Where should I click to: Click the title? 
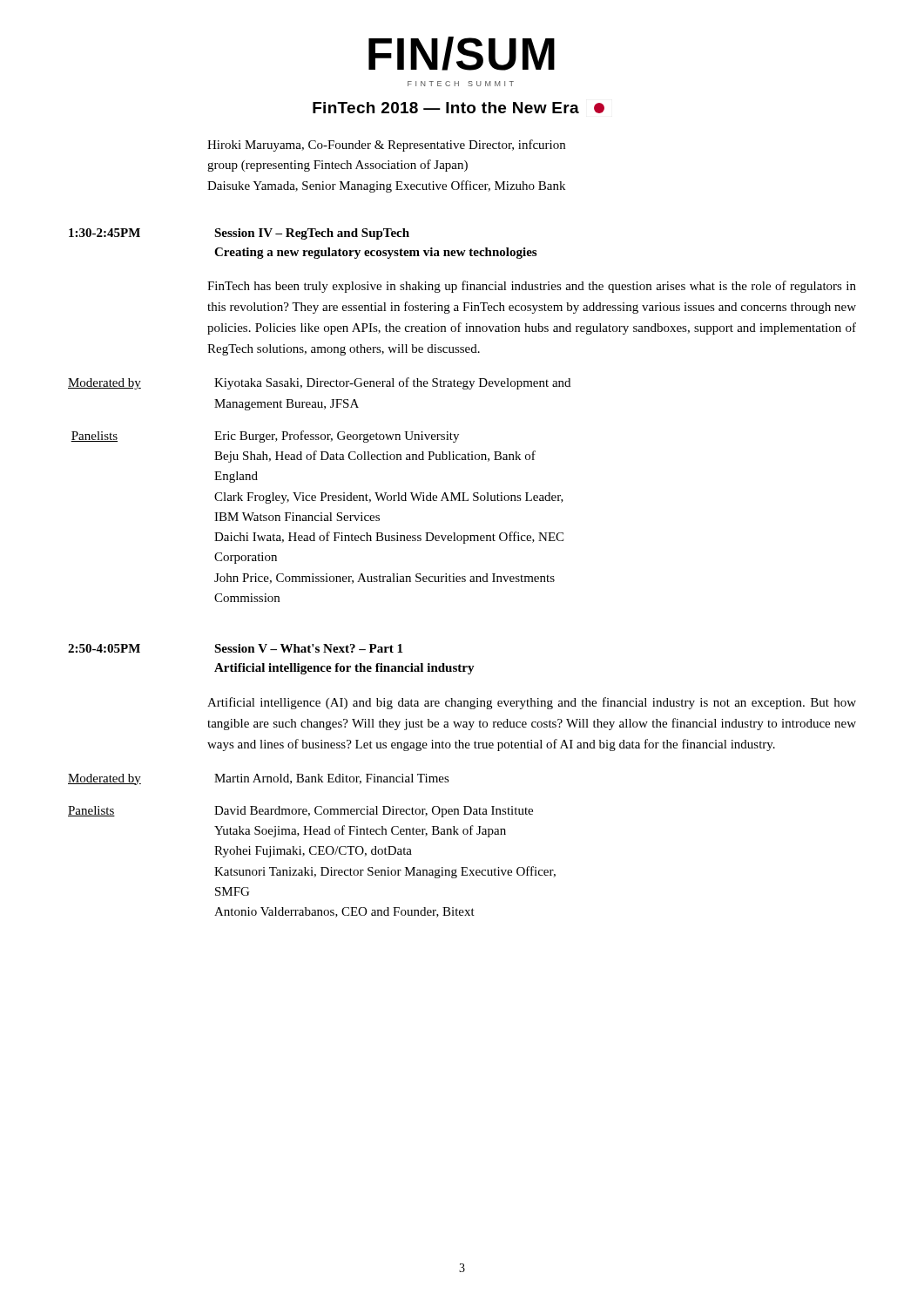[462, 108]
